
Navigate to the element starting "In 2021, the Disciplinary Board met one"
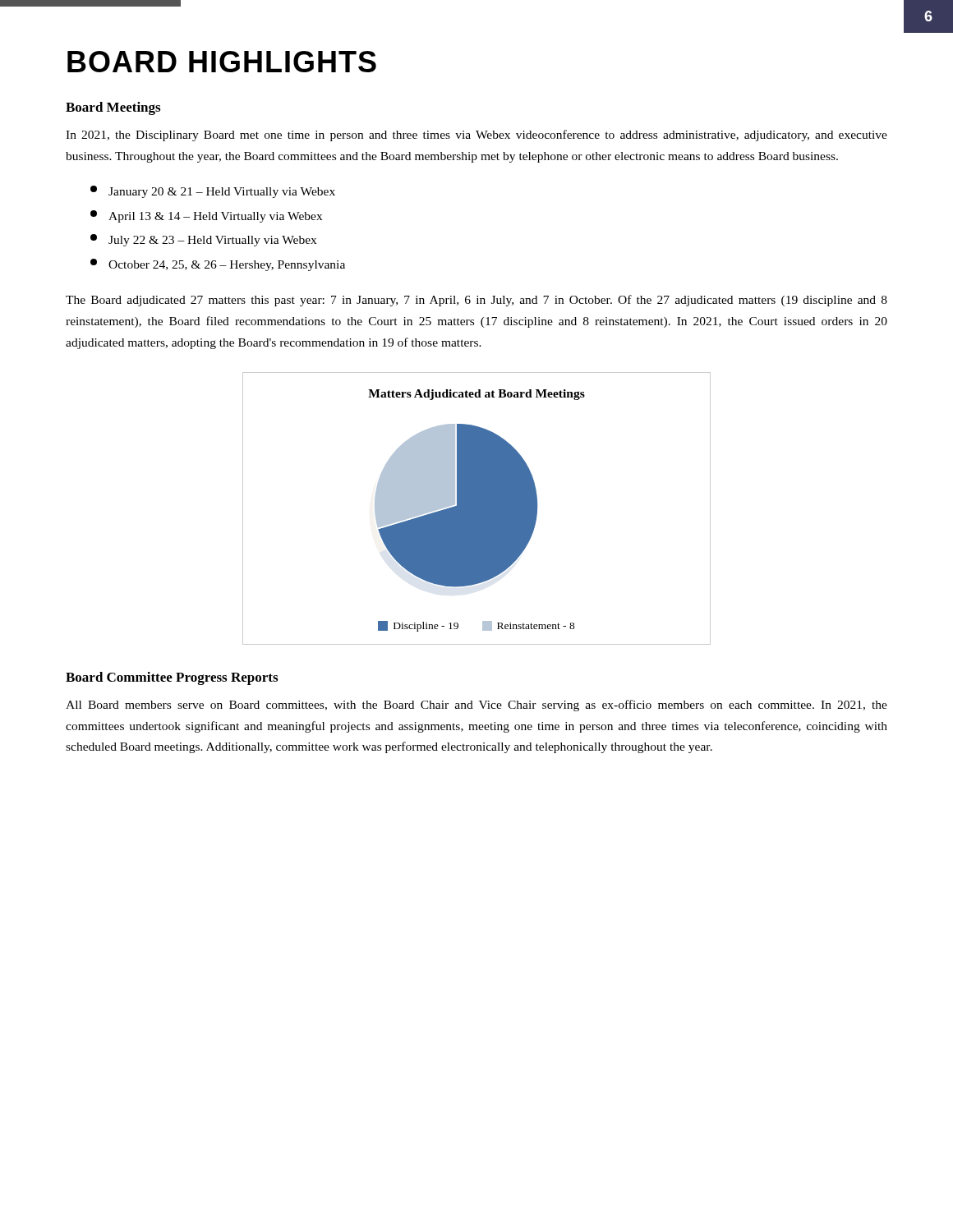click(476, 145)
